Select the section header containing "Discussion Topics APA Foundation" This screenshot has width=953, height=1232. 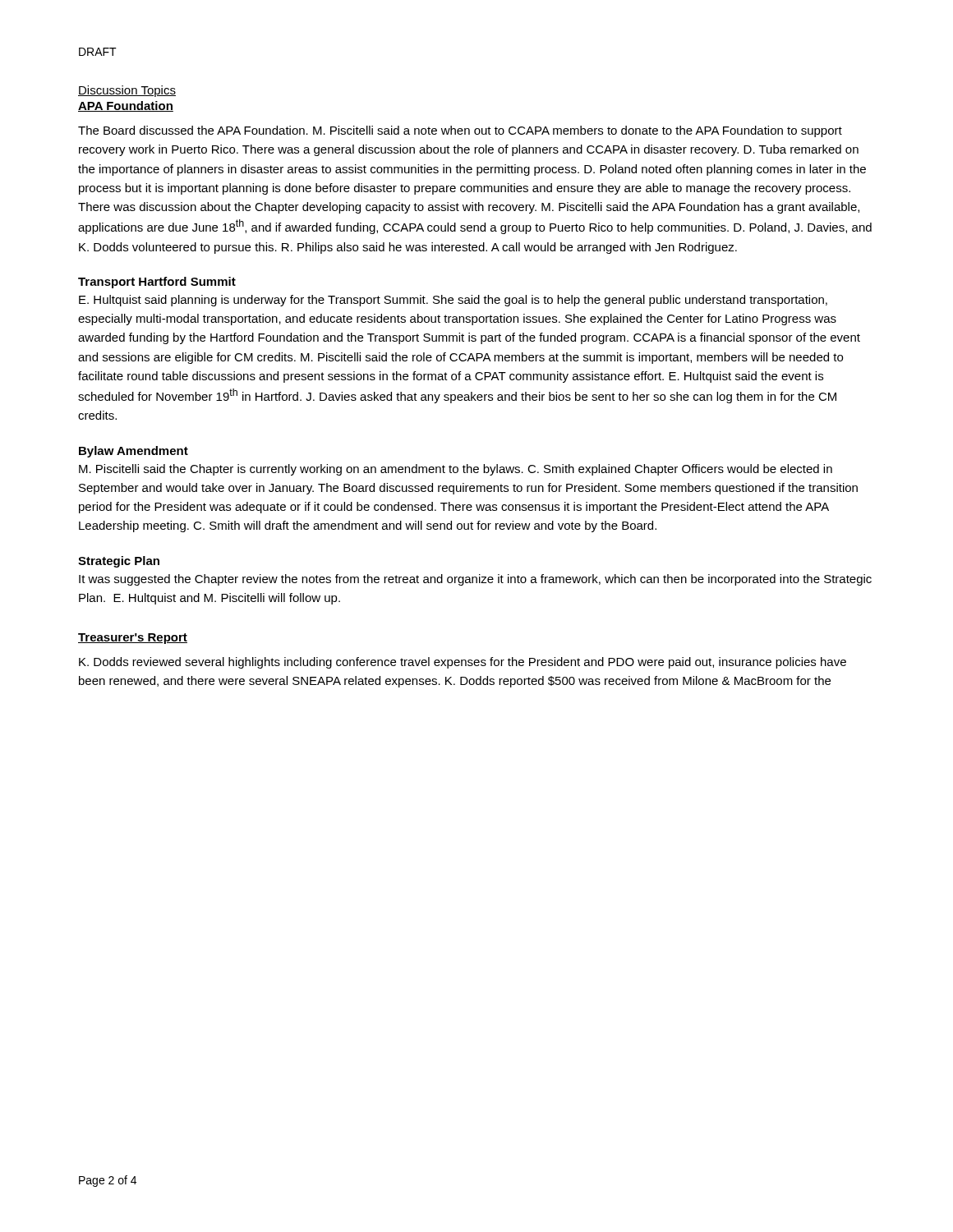(x=127, y=91)
